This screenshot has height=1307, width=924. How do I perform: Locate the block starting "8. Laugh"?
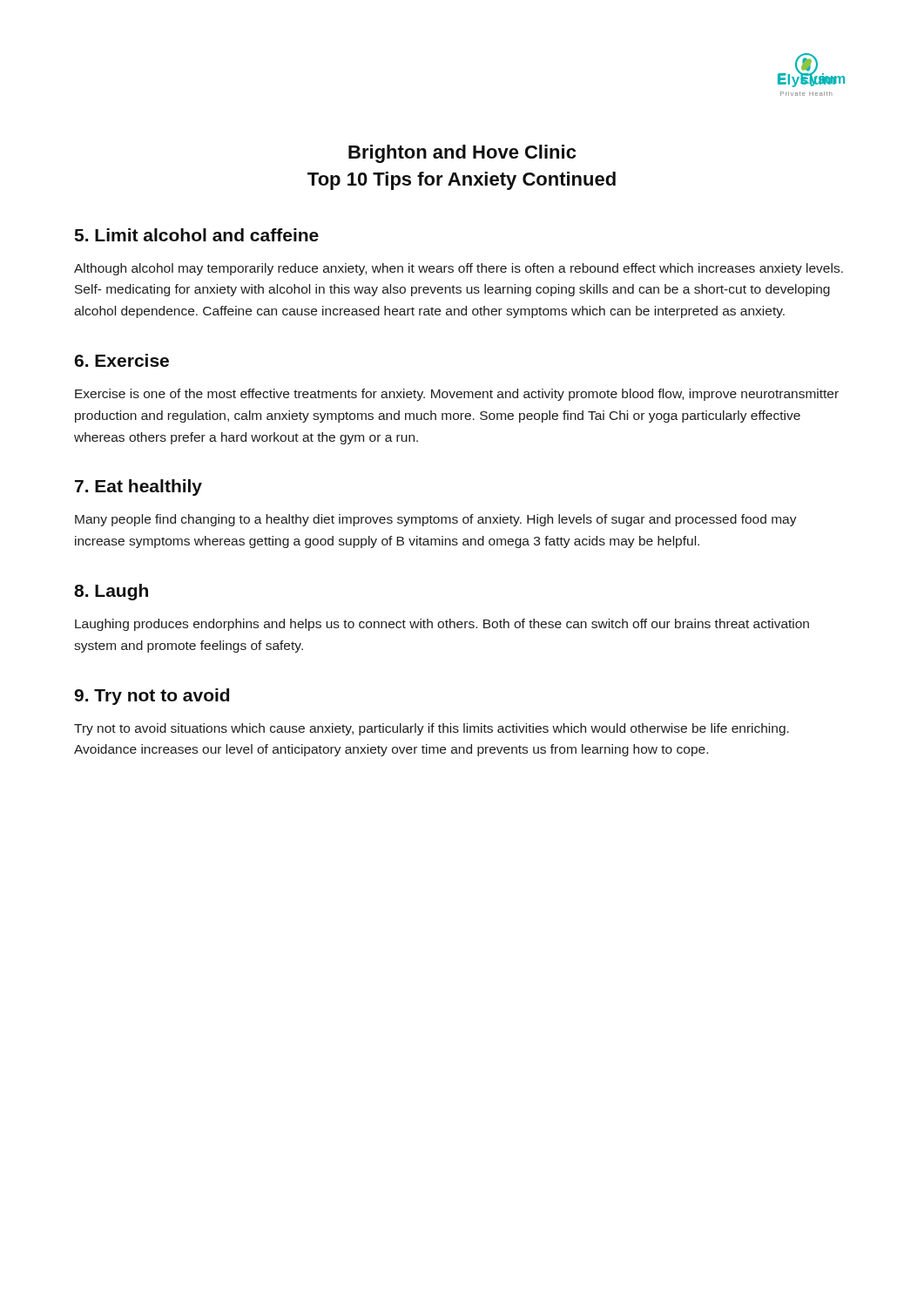[112, 590]
